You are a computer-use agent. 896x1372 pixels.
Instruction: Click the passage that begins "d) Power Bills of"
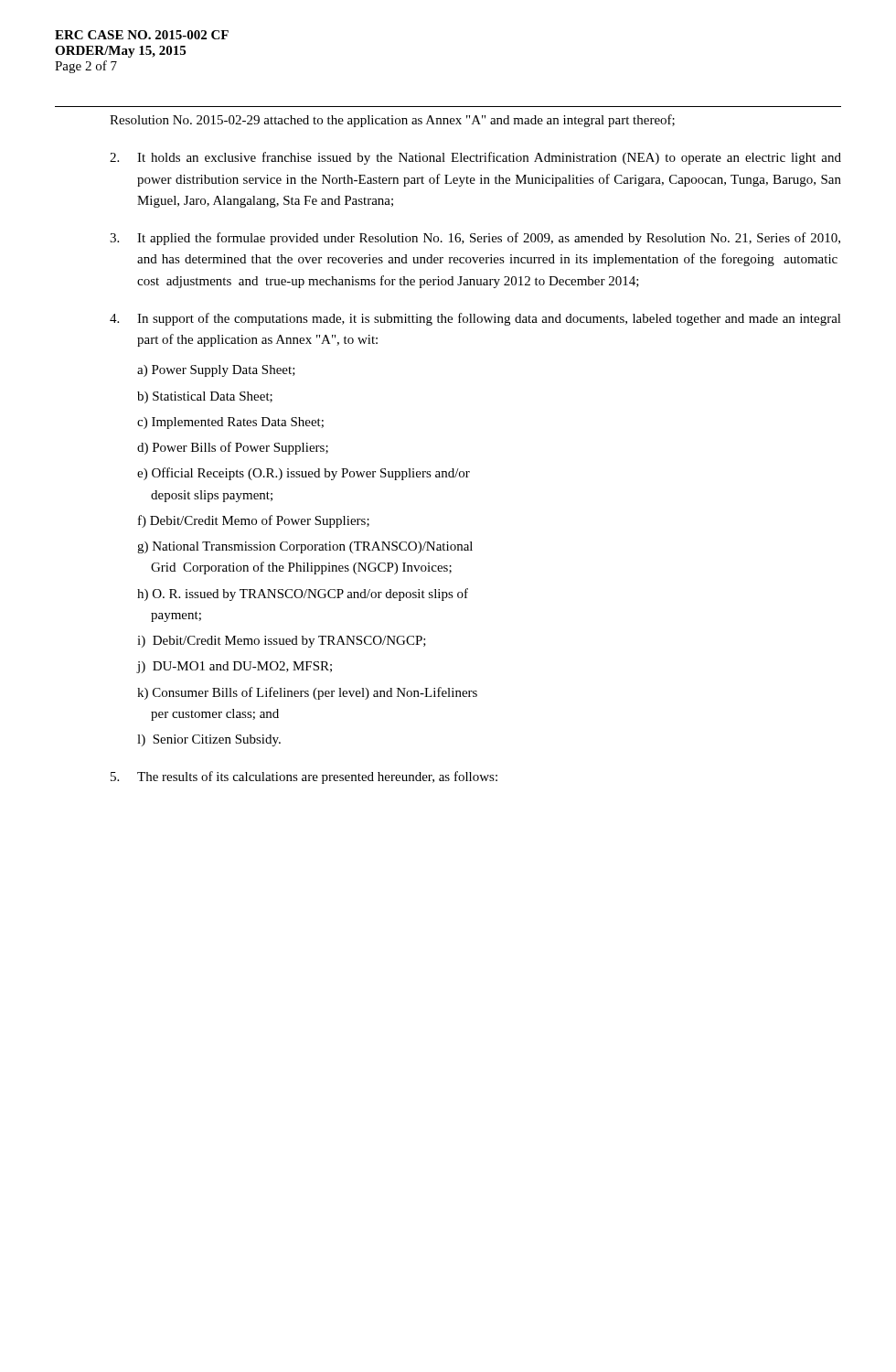233,447
